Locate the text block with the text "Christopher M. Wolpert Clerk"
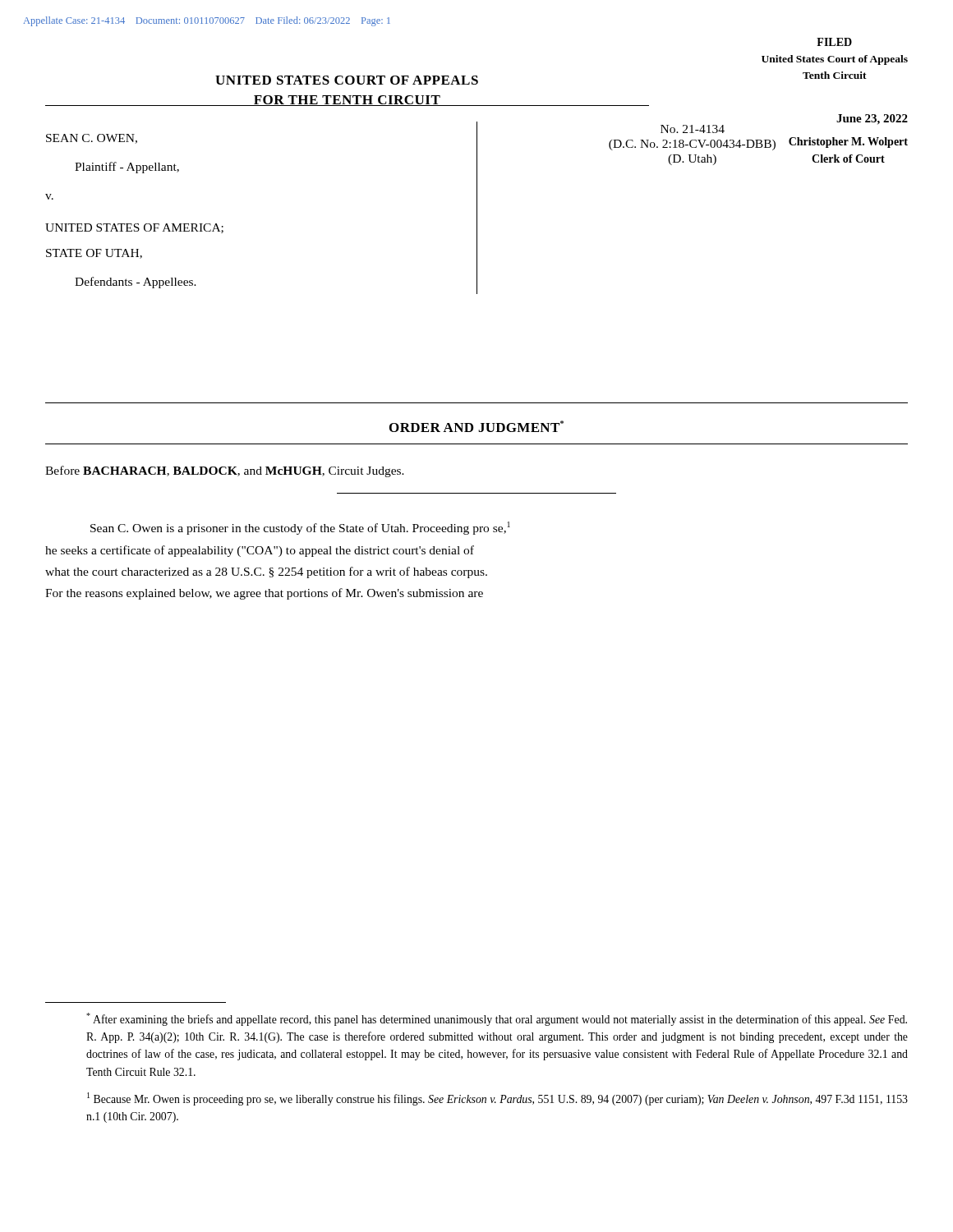 (x=848, y=150)
